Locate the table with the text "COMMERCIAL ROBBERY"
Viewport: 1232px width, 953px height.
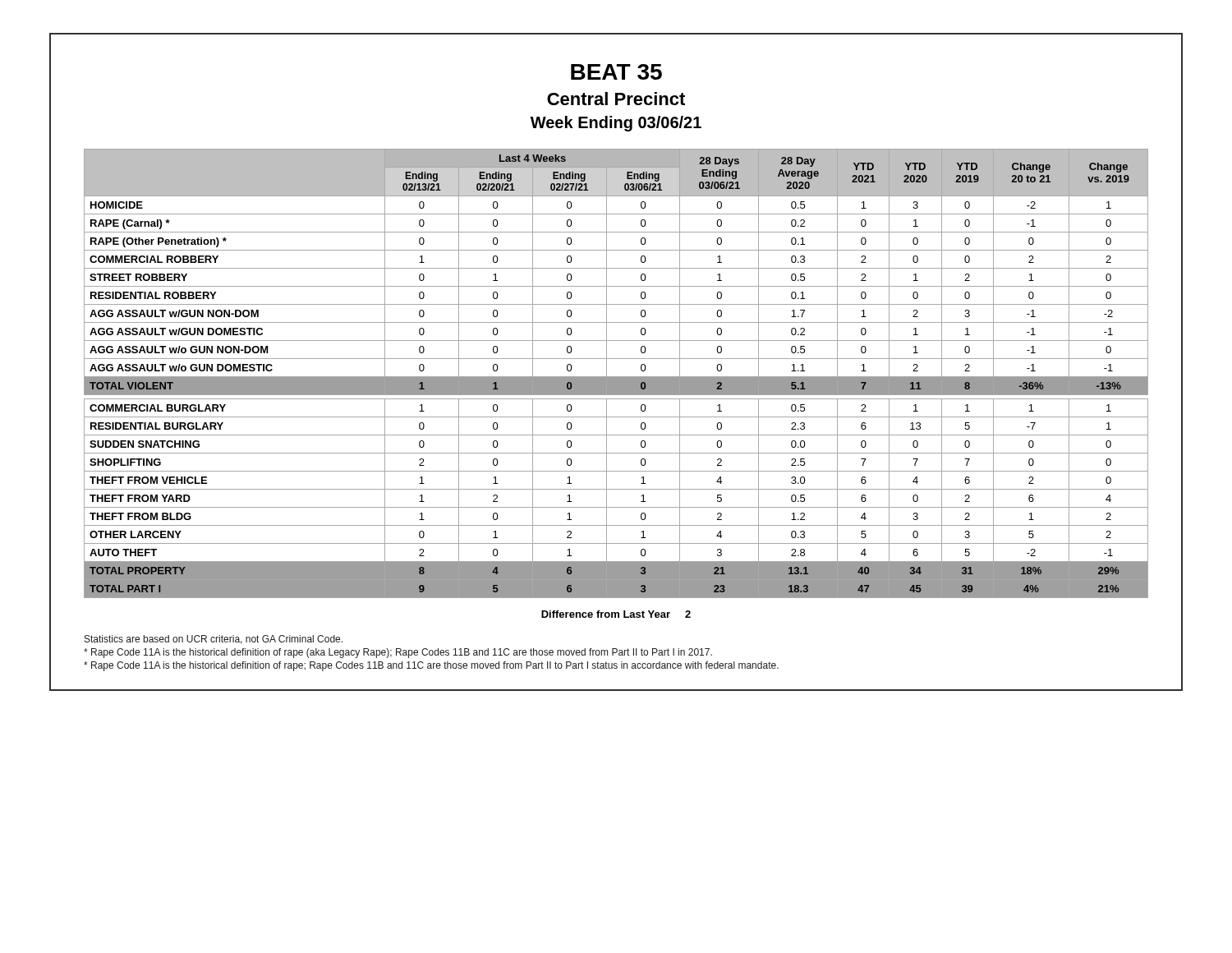[616, 373]
